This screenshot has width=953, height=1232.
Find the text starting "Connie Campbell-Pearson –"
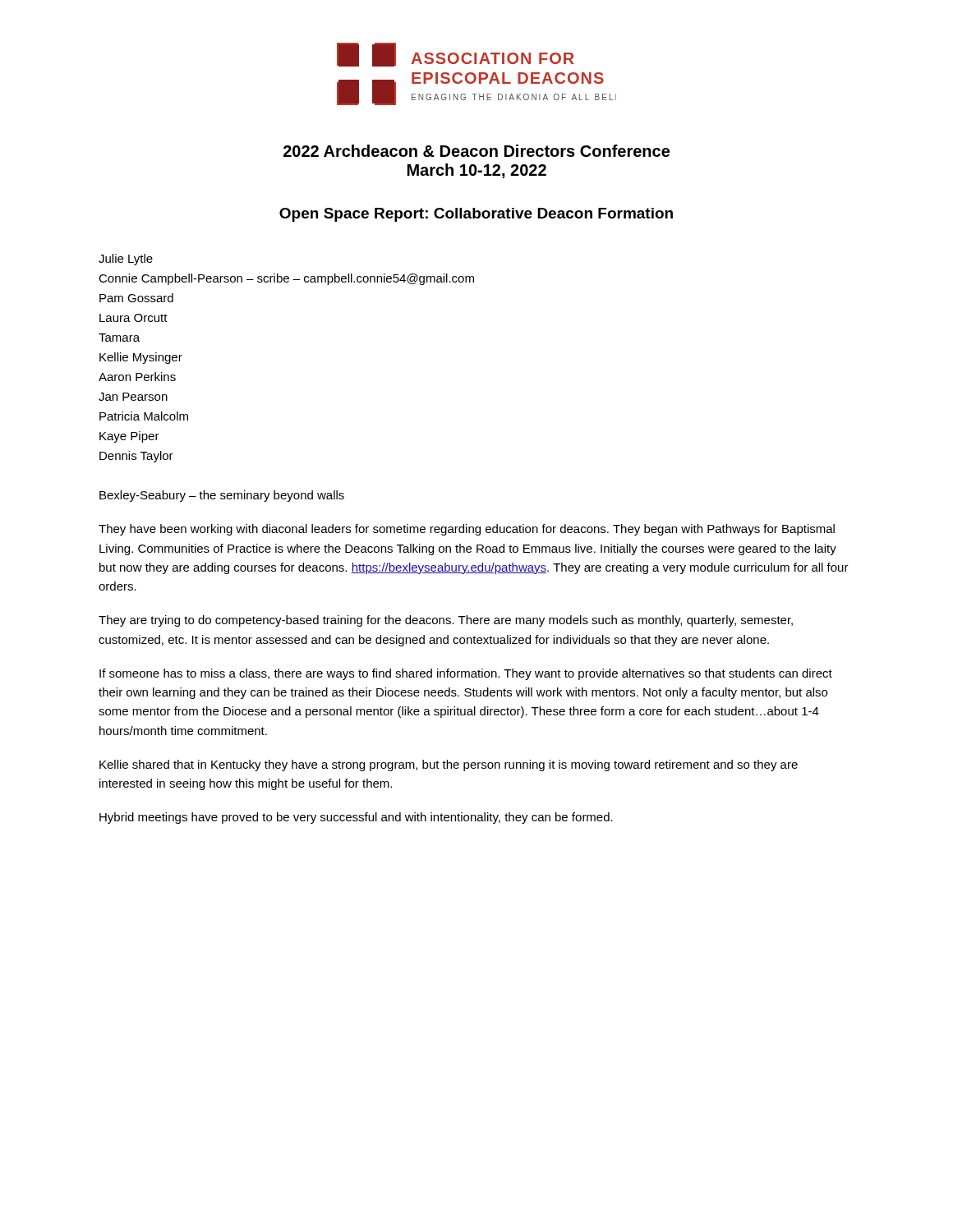(476, 278)
